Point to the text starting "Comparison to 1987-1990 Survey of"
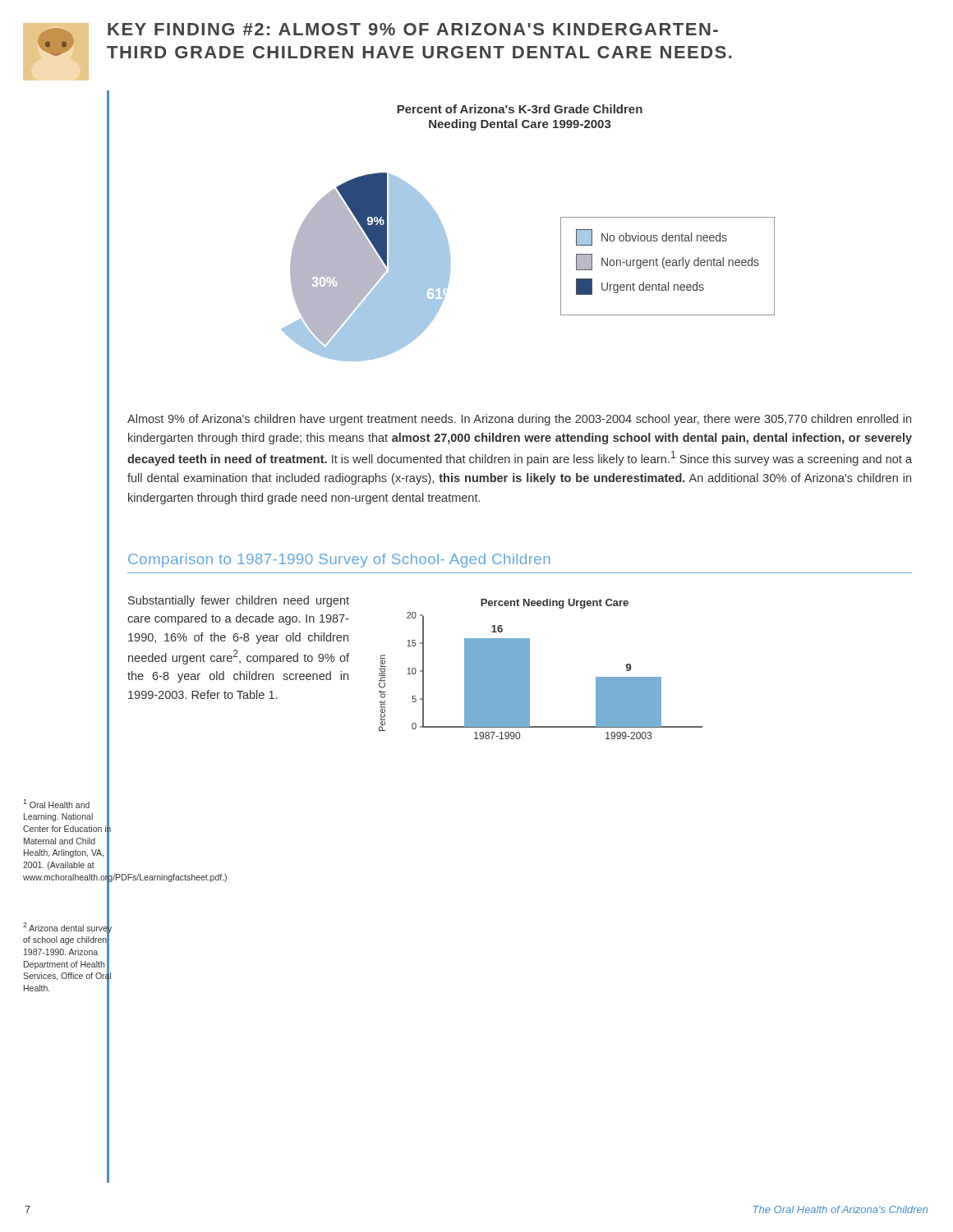 339,559
